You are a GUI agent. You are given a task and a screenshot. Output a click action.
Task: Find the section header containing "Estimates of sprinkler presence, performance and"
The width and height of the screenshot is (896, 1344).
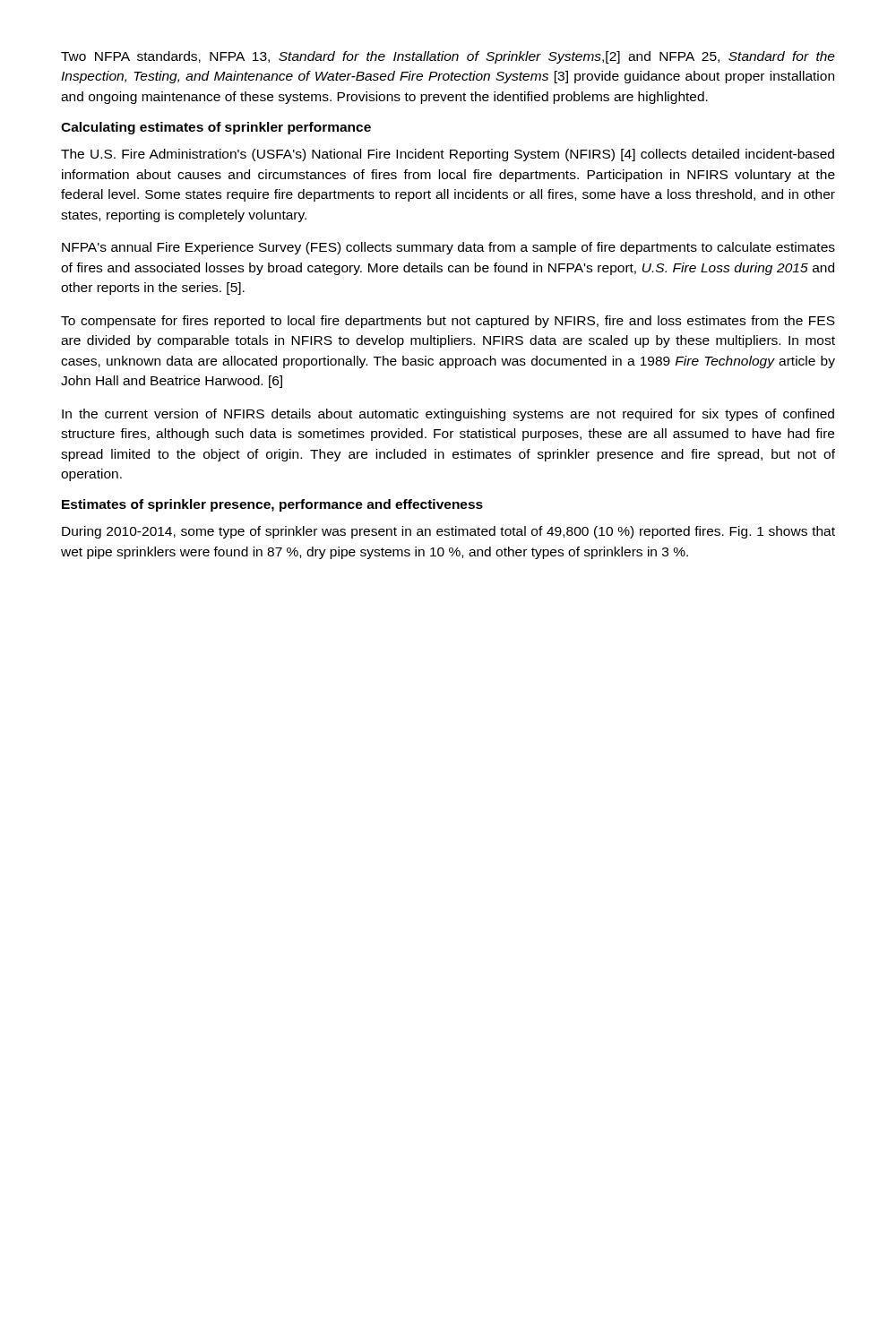tap(272, 504)
